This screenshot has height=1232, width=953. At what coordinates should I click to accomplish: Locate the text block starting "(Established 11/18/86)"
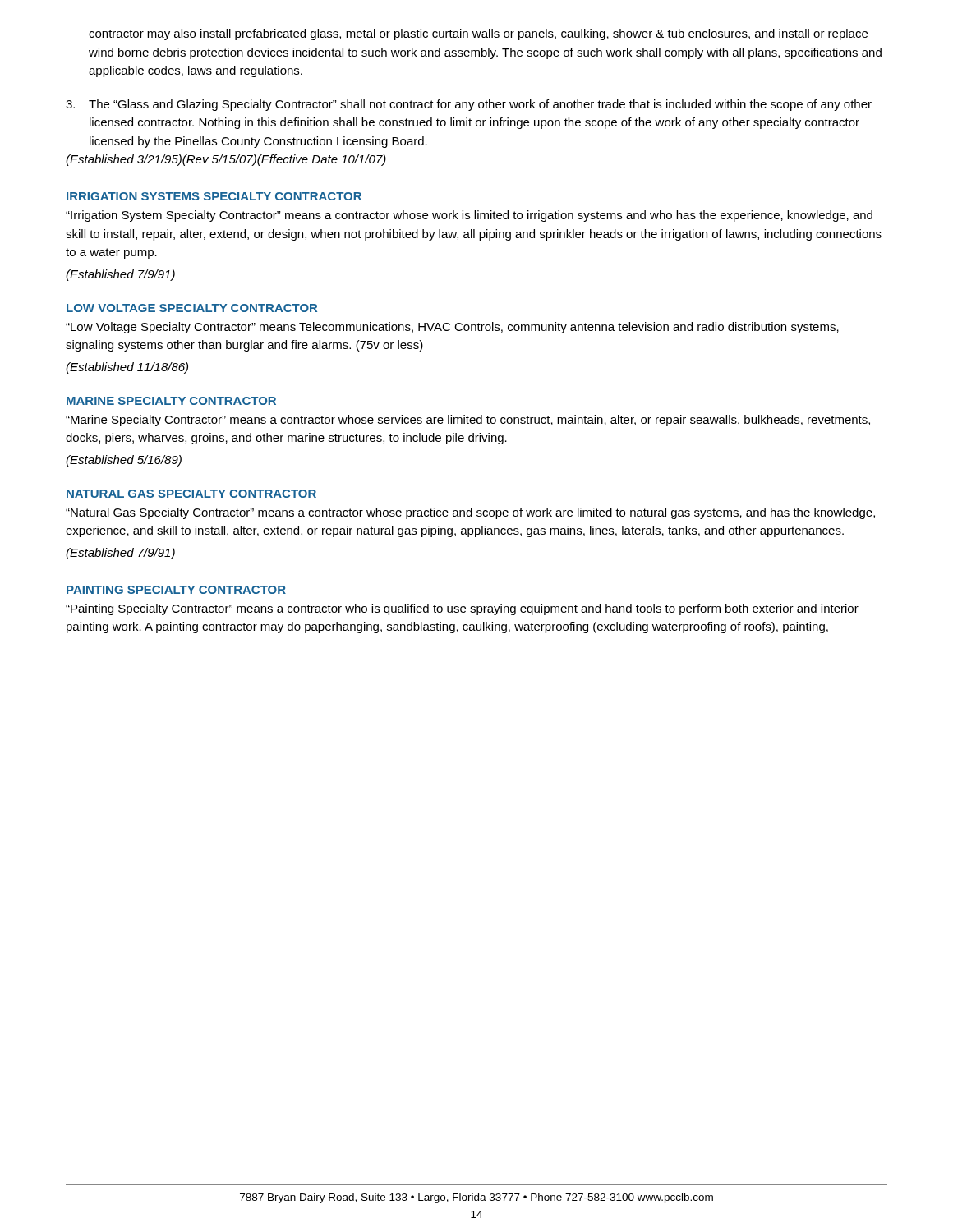pyautogui.click(x=127, y=366)
